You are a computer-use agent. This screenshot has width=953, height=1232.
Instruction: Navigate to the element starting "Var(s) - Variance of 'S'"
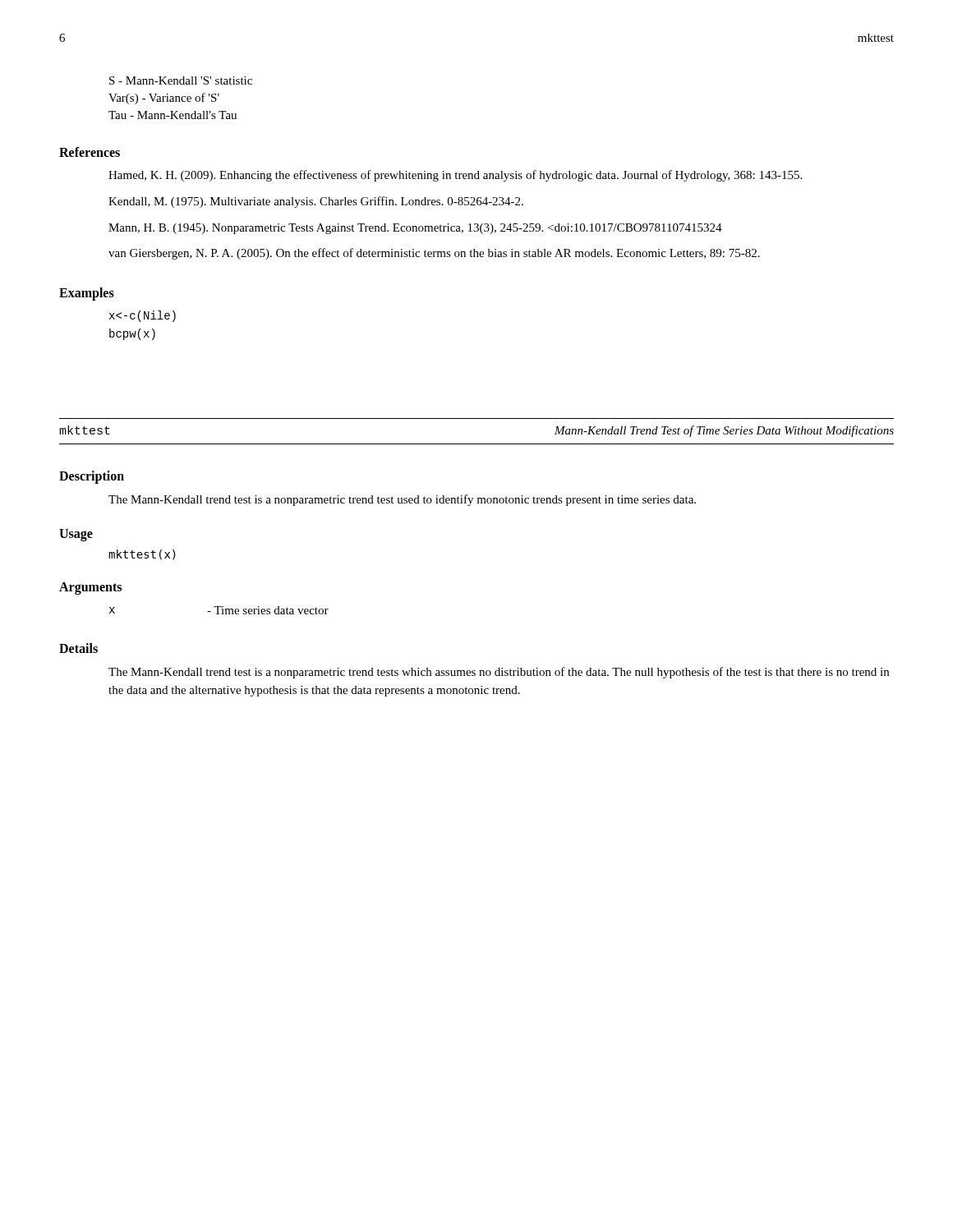click(164, 98)
